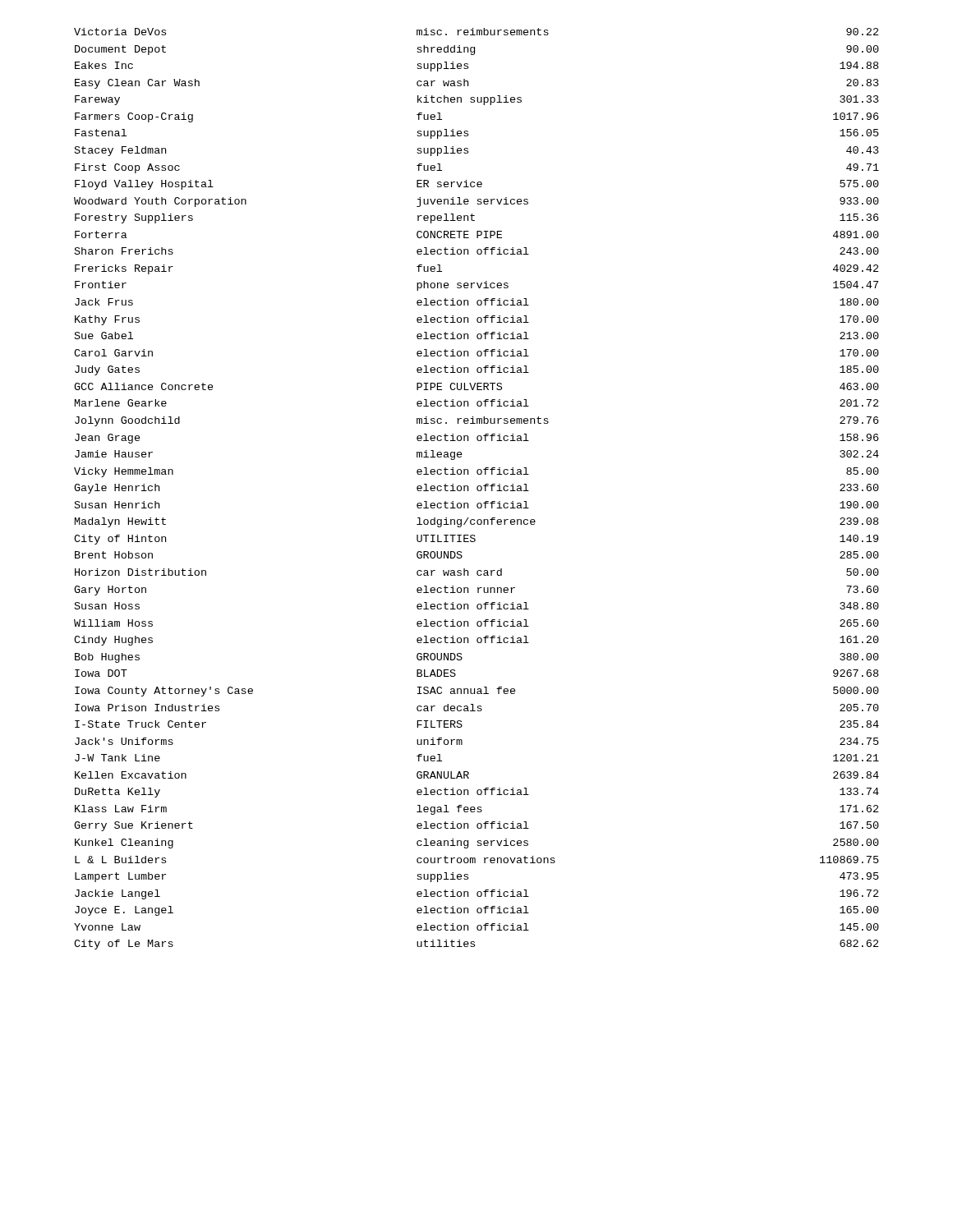
Task: Locate a table
Action: click(476, 489)
